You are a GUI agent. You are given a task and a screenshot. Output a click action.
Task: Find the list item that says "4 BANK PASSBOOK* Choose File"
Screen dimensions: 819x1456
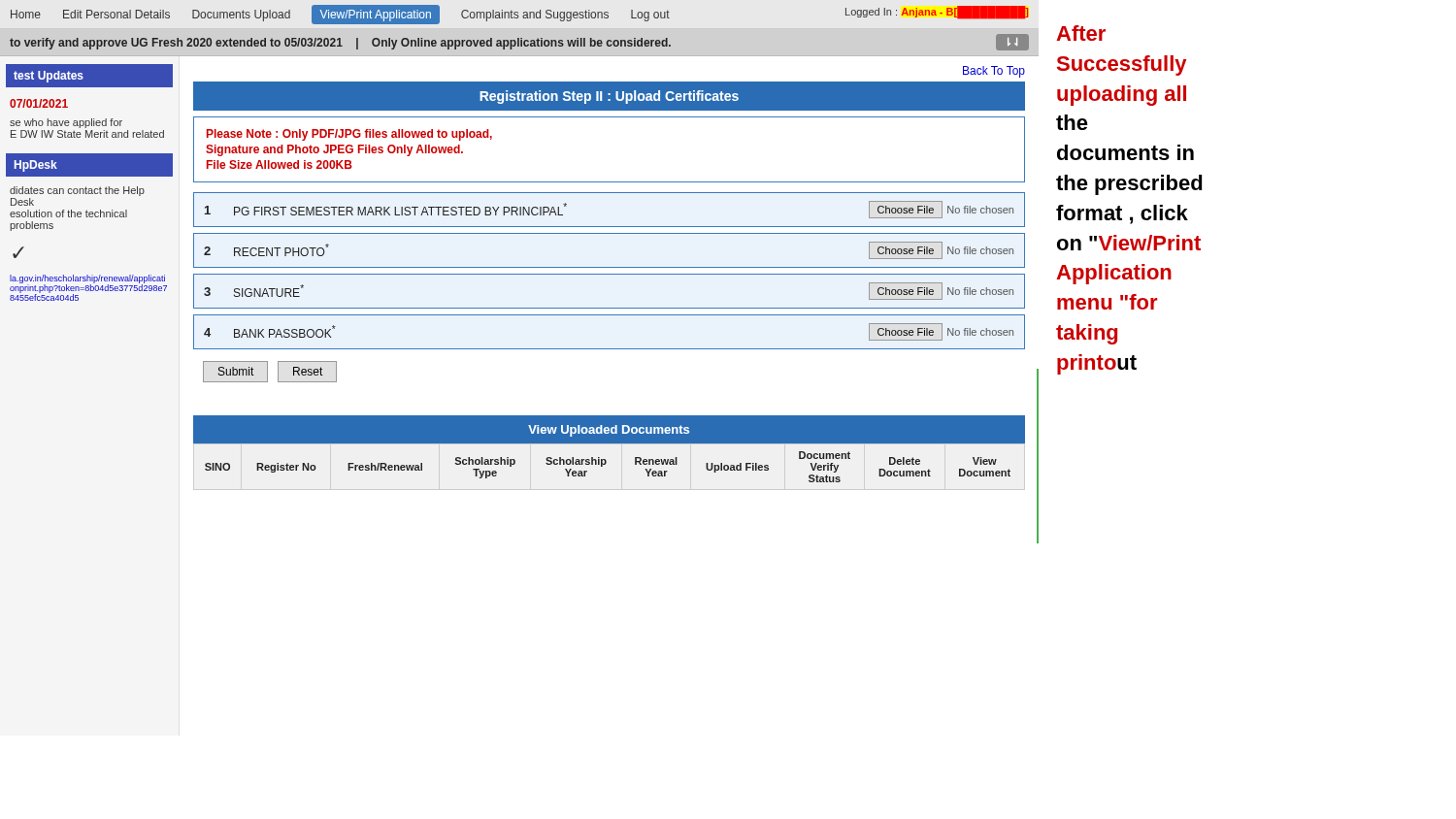287,332
